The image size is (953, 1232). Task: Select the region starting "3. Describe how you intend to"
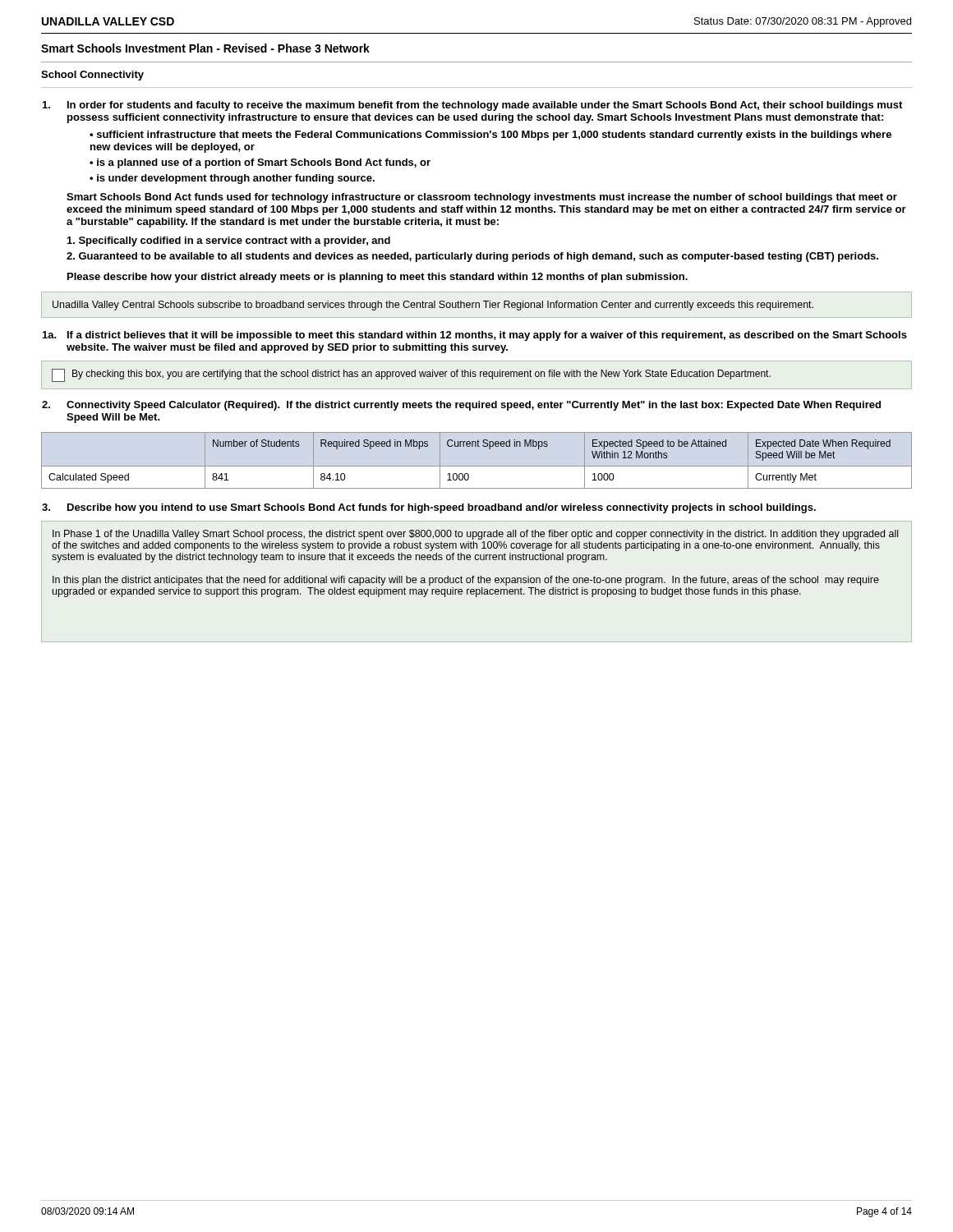(476, 507)
